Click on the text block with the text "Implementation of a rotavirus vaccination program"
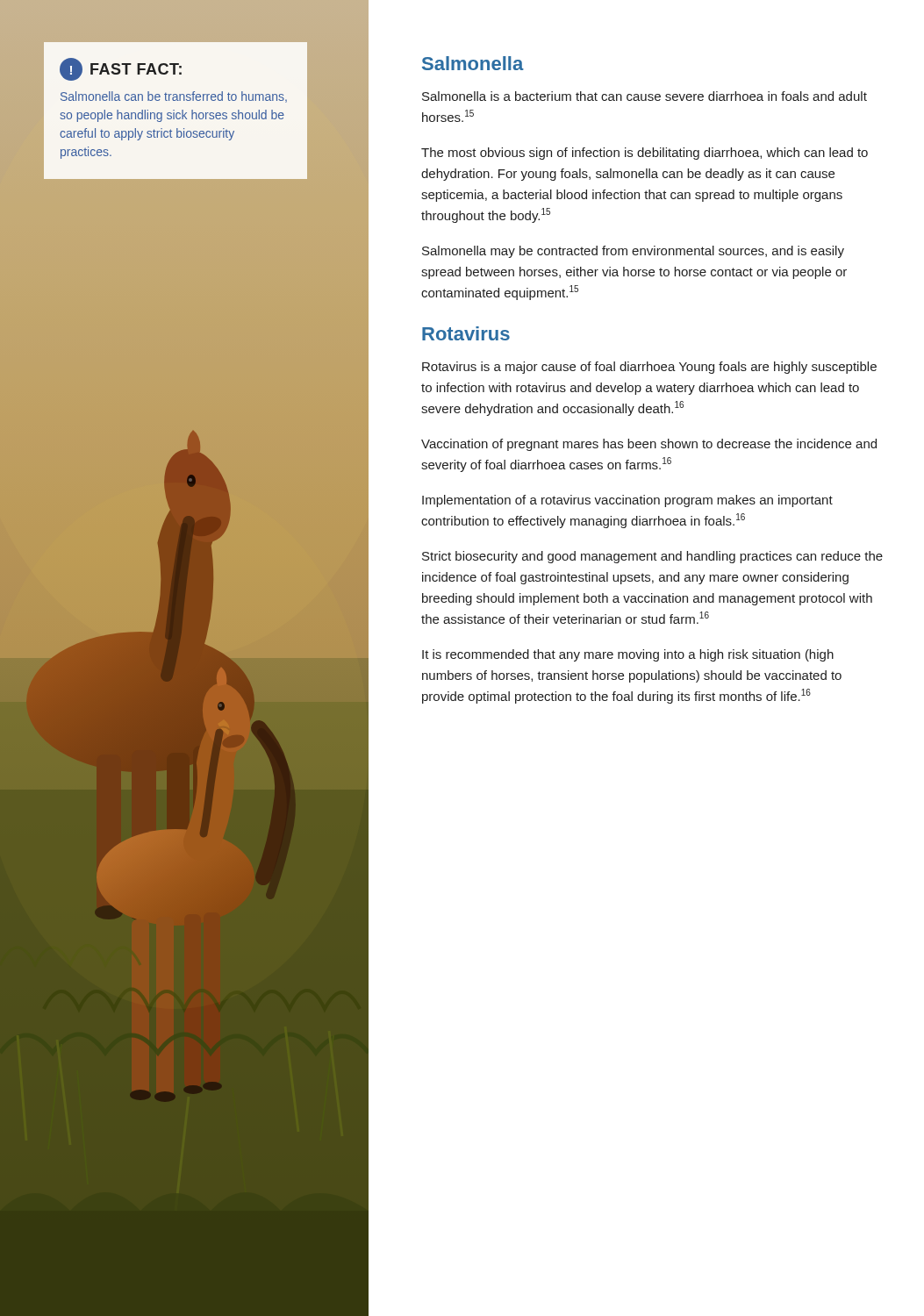This screenshot has height=1316, width=924. coord(627,510)
